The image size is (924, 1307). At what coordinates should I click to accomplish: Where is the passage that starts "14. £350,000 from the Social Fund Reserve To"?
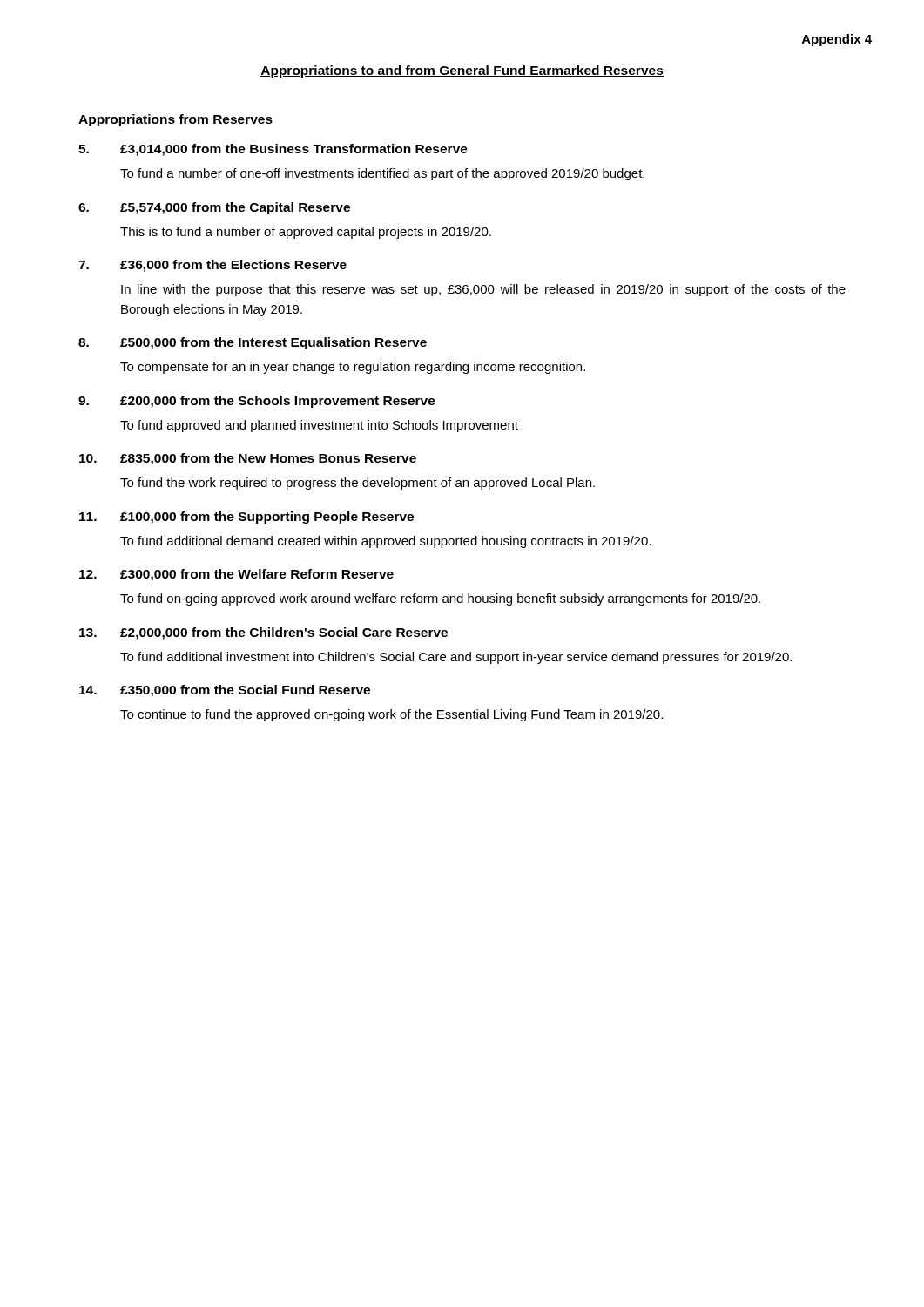[462, 703]
